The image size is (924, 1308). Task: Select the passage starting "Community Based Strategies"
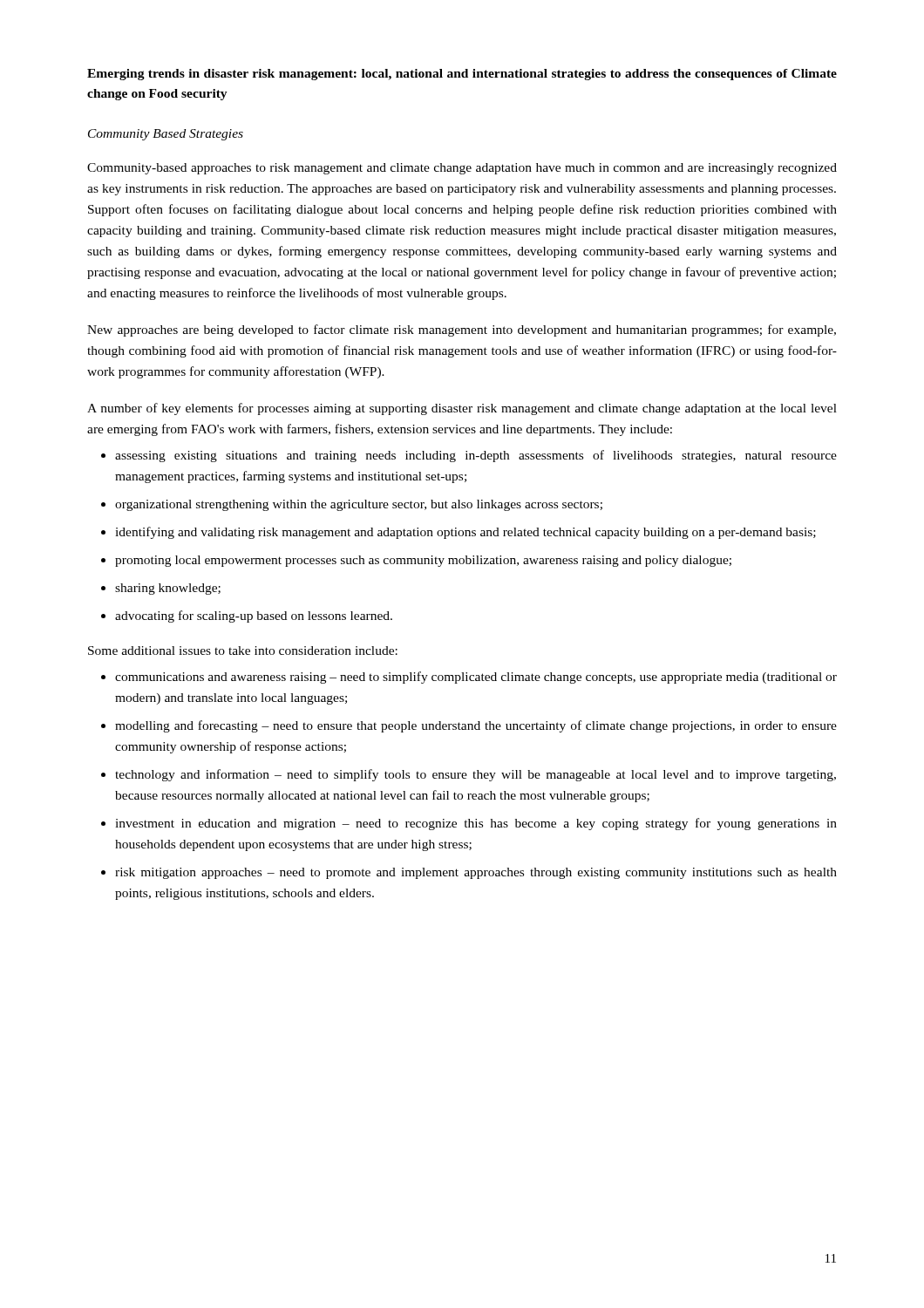point(165,133)
